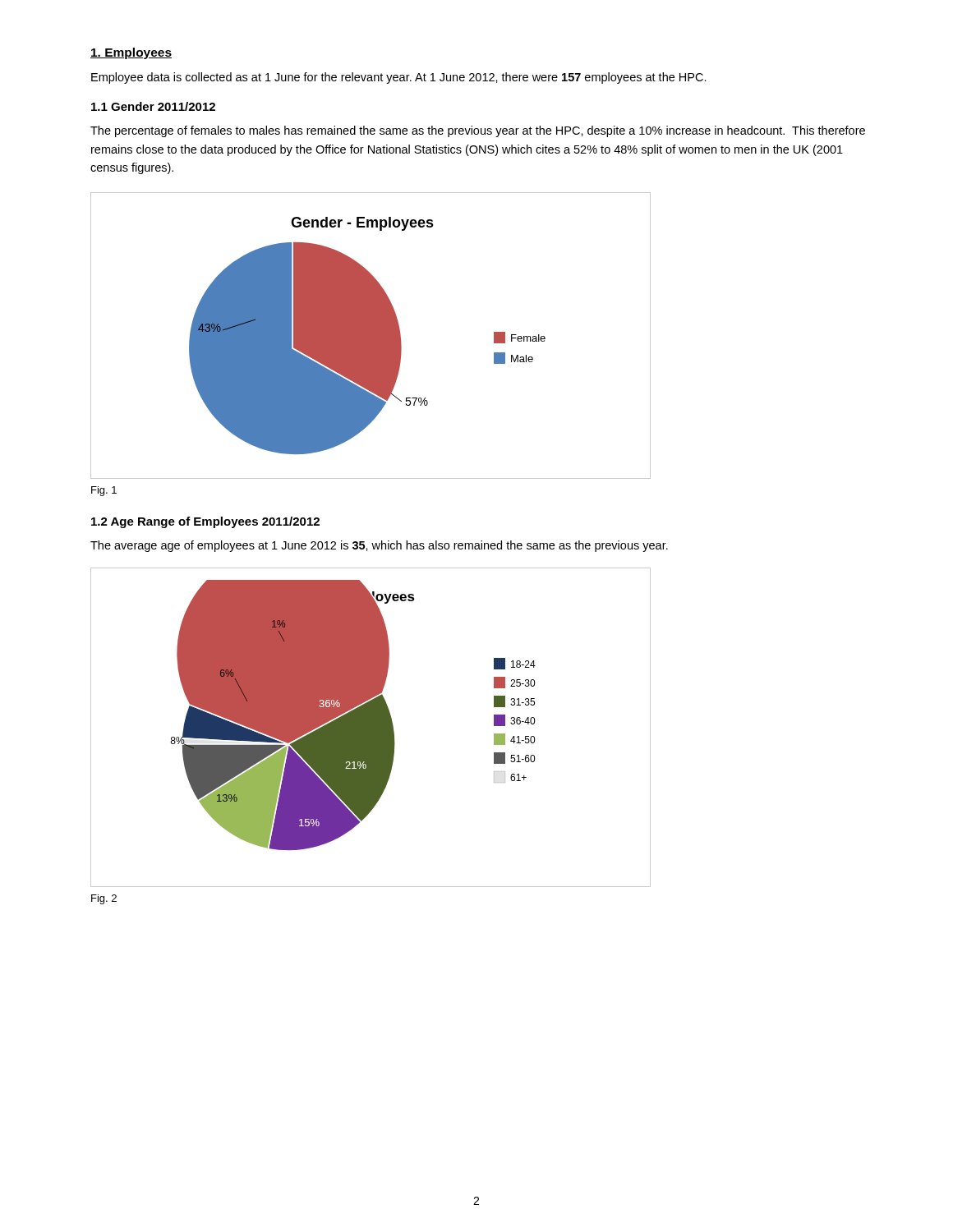
Task: Select the caption that reads "Fig. 1"
Action: (x=104, y=490)
